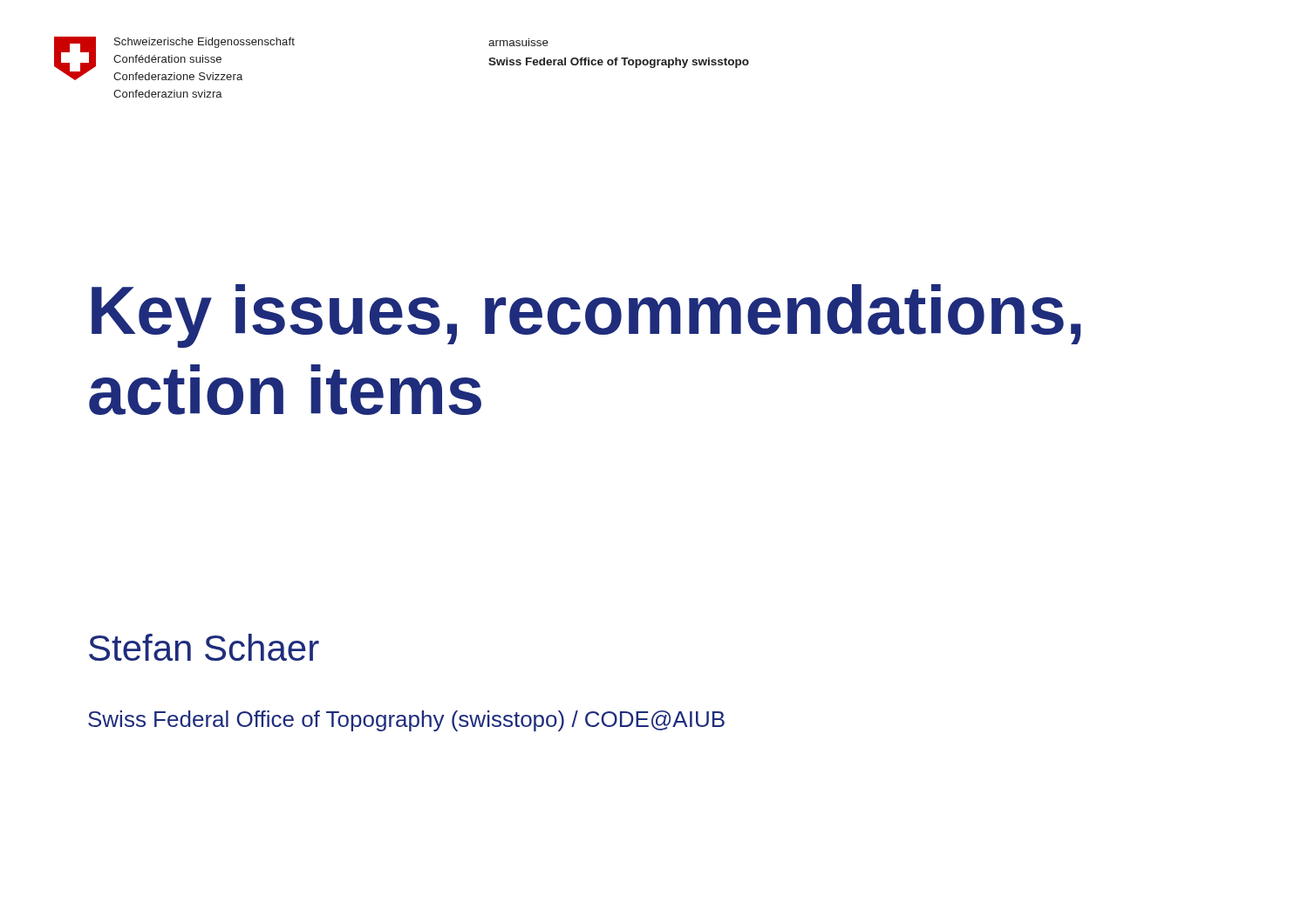Locate the text "Stefan Schaer"

coord(203,648)
